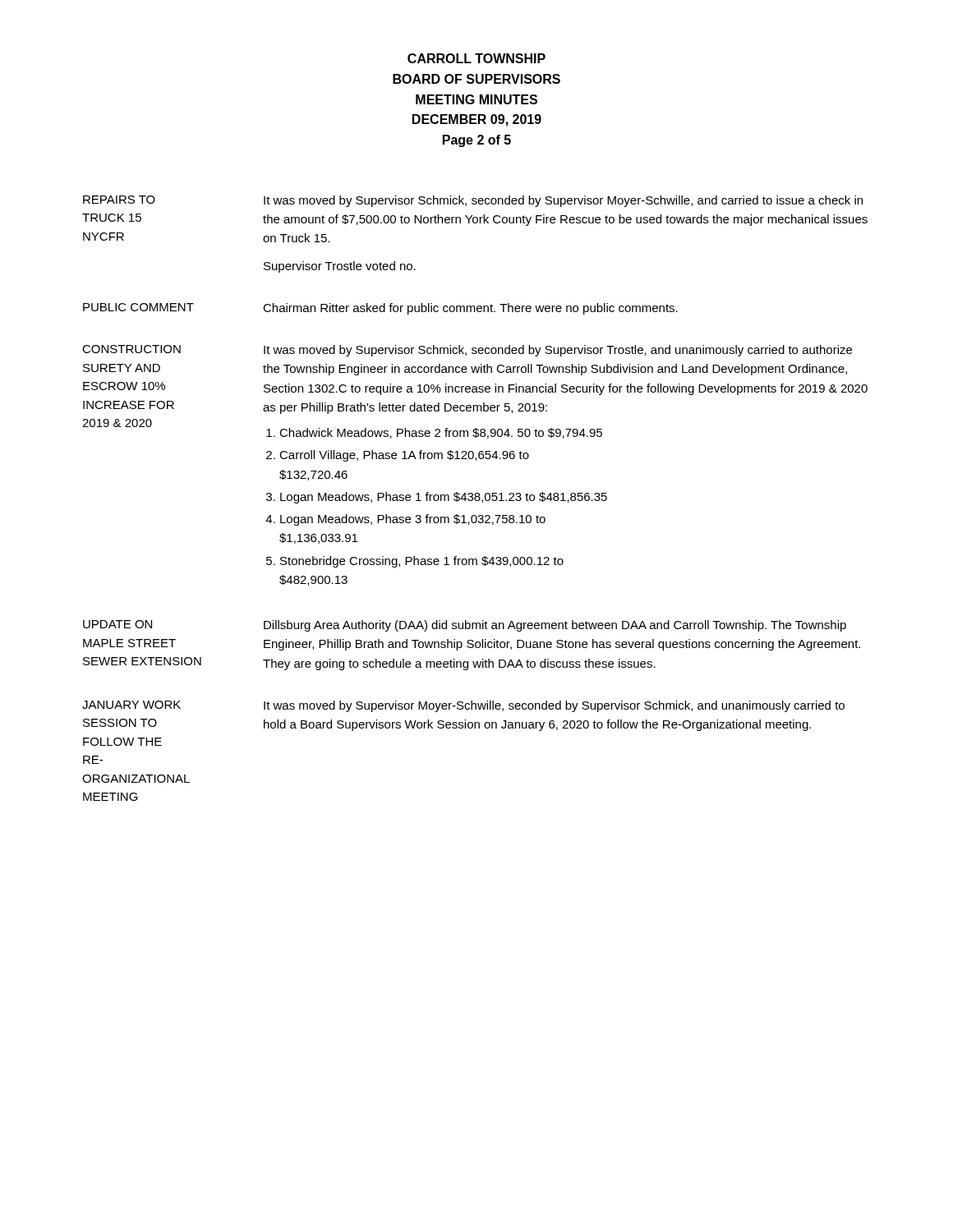Click on the list item containing "Chadwick Meadows, Phase 2 from"
The height and width of the screenshot is (1232, 953).
click(x=441, y=433)
